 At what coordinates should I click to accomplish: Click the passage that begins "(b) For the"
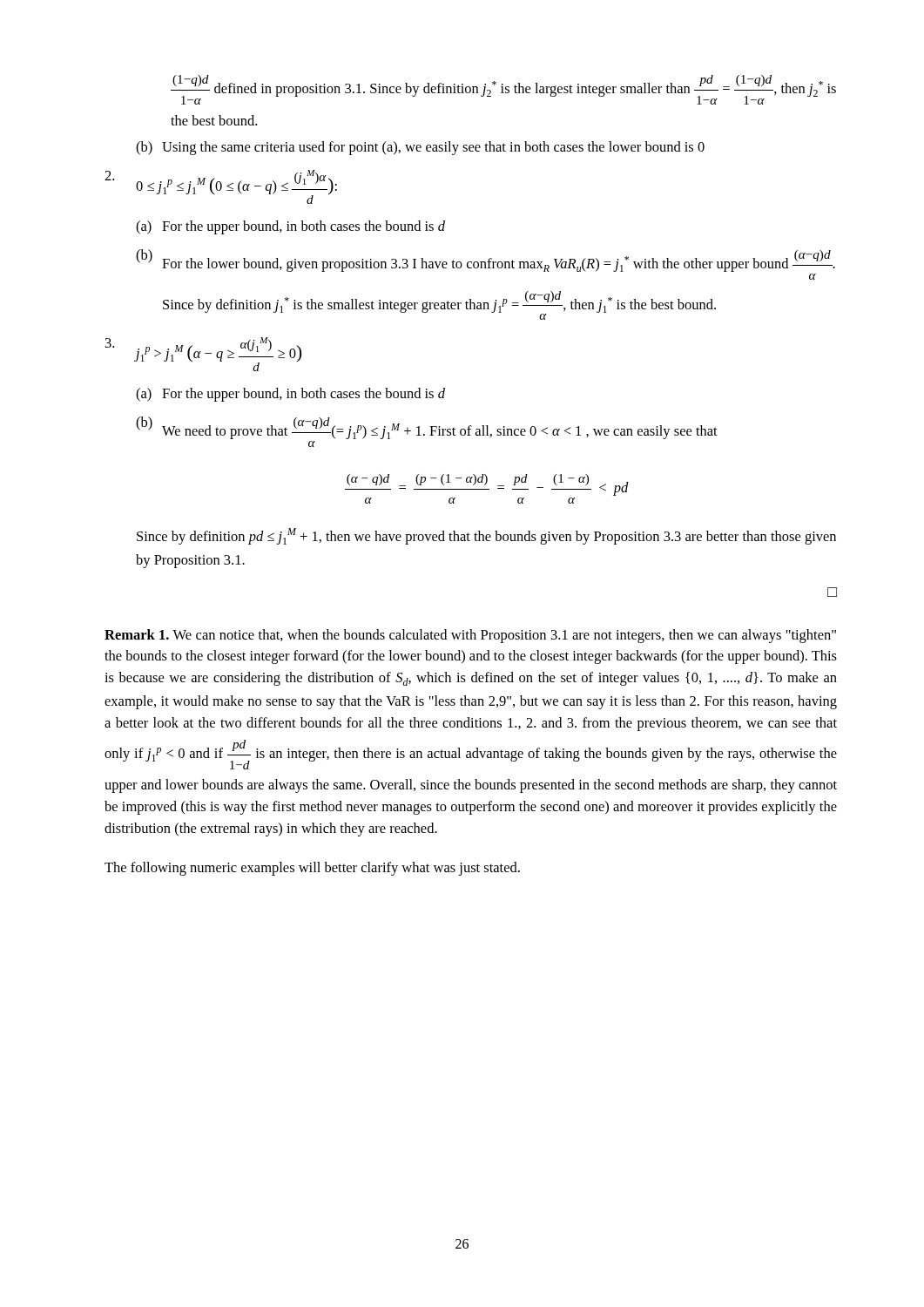486,261
